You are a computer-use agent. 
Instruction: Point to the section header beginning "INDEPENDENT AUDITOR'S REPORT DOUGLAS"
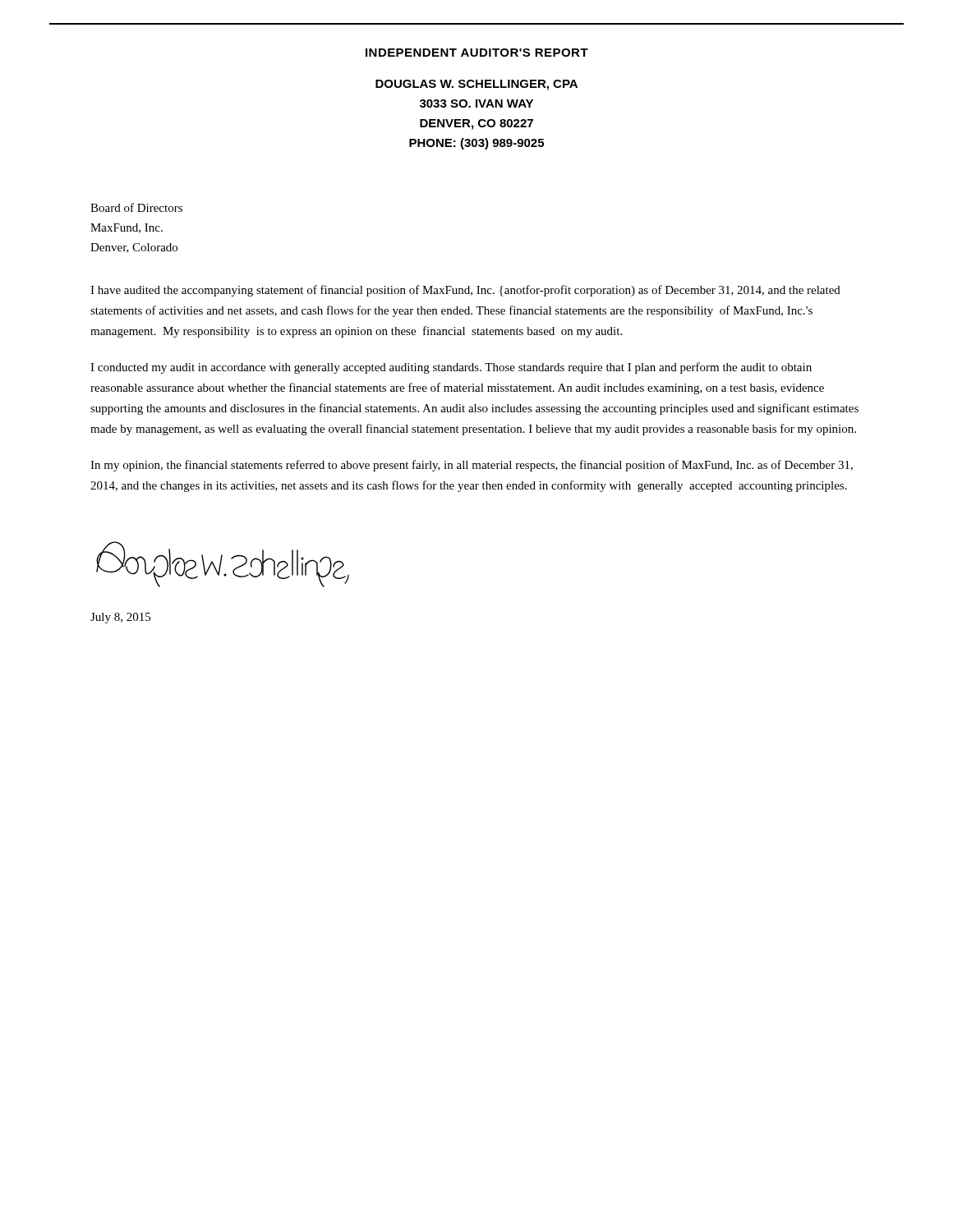point(476,99)
